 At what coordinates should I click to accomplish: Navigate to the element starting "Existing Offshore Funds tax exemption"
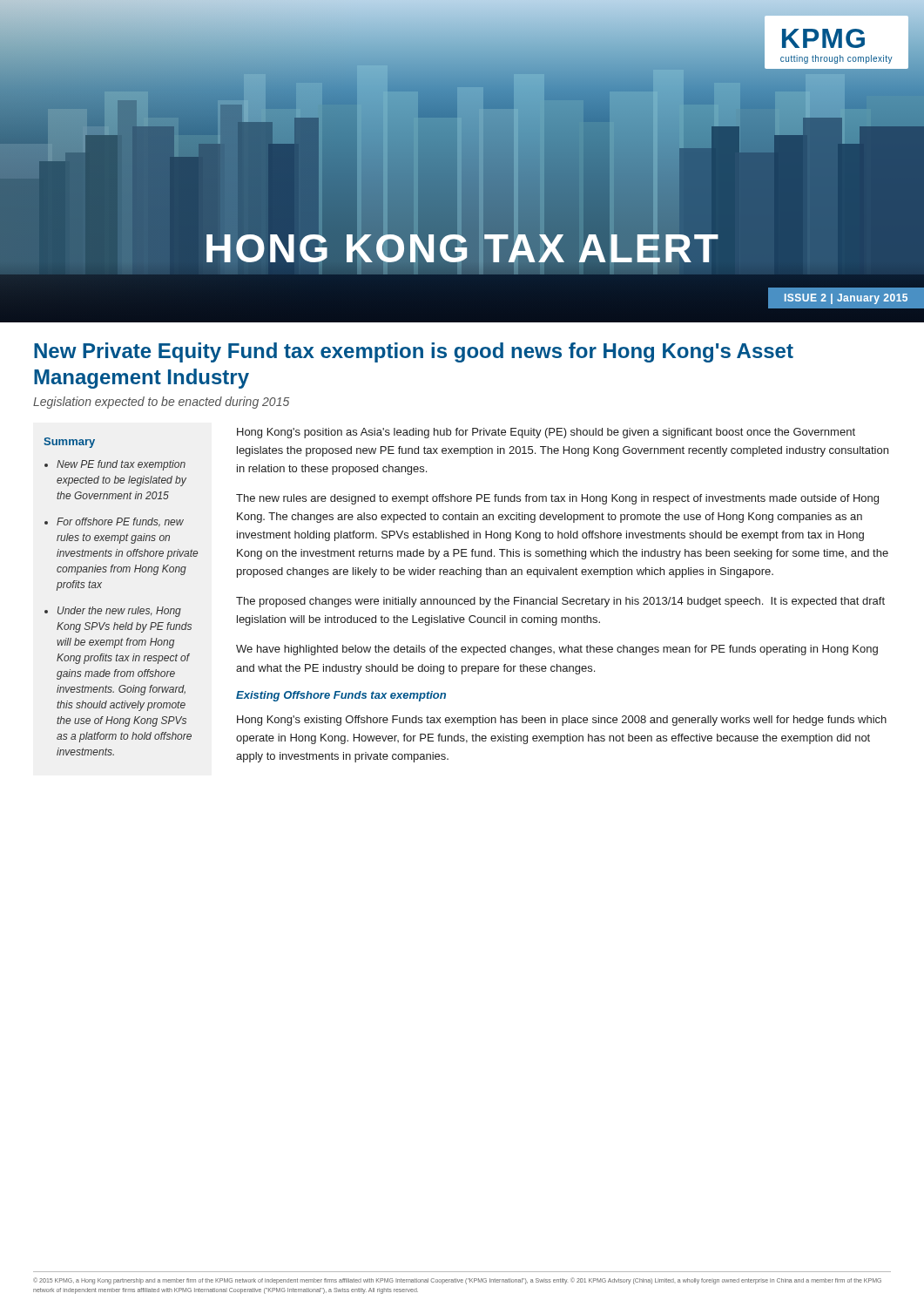point(341,695)
